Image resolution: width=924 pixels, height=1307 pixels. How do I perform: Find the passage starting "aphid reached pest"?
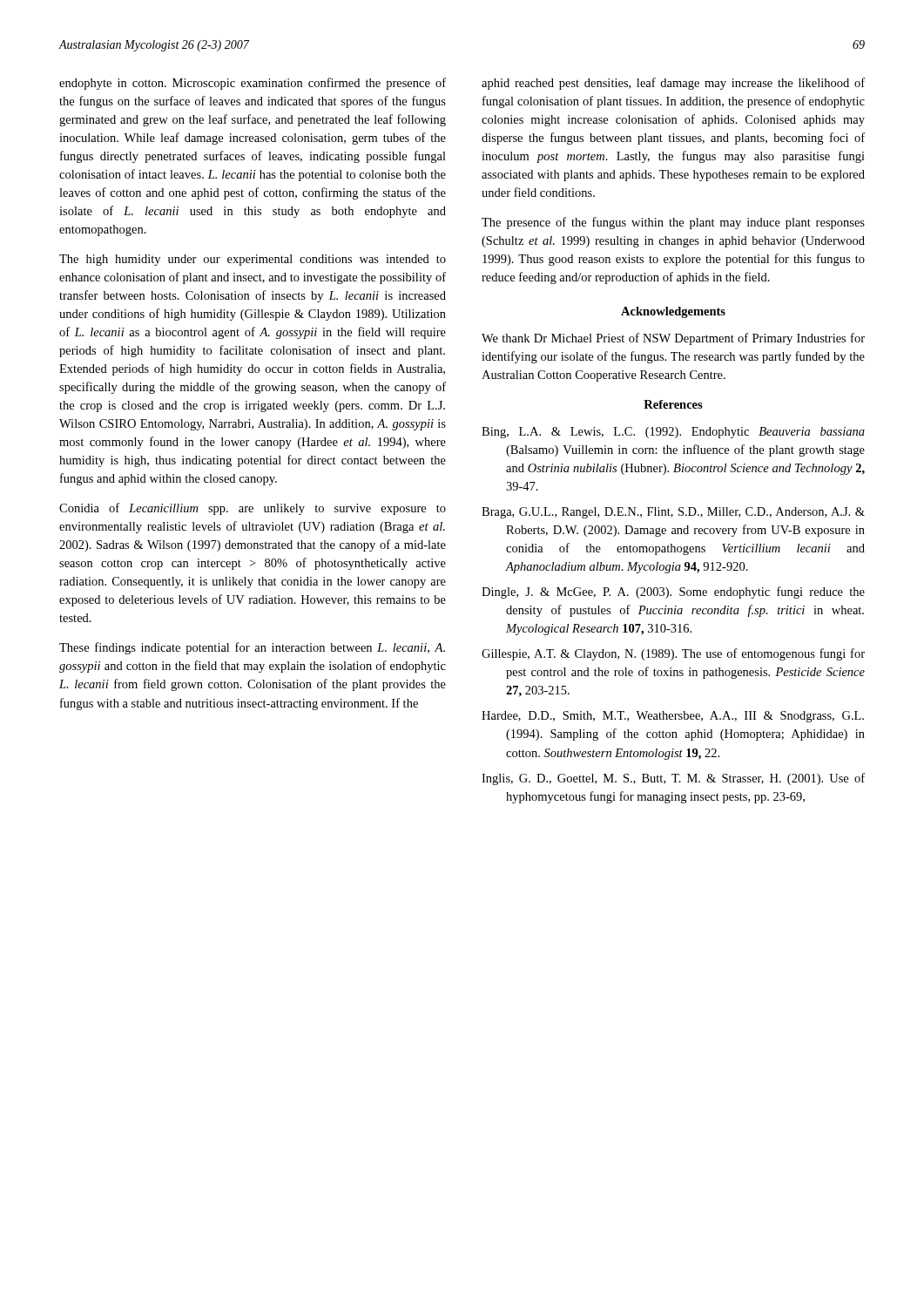click(673, 138)
